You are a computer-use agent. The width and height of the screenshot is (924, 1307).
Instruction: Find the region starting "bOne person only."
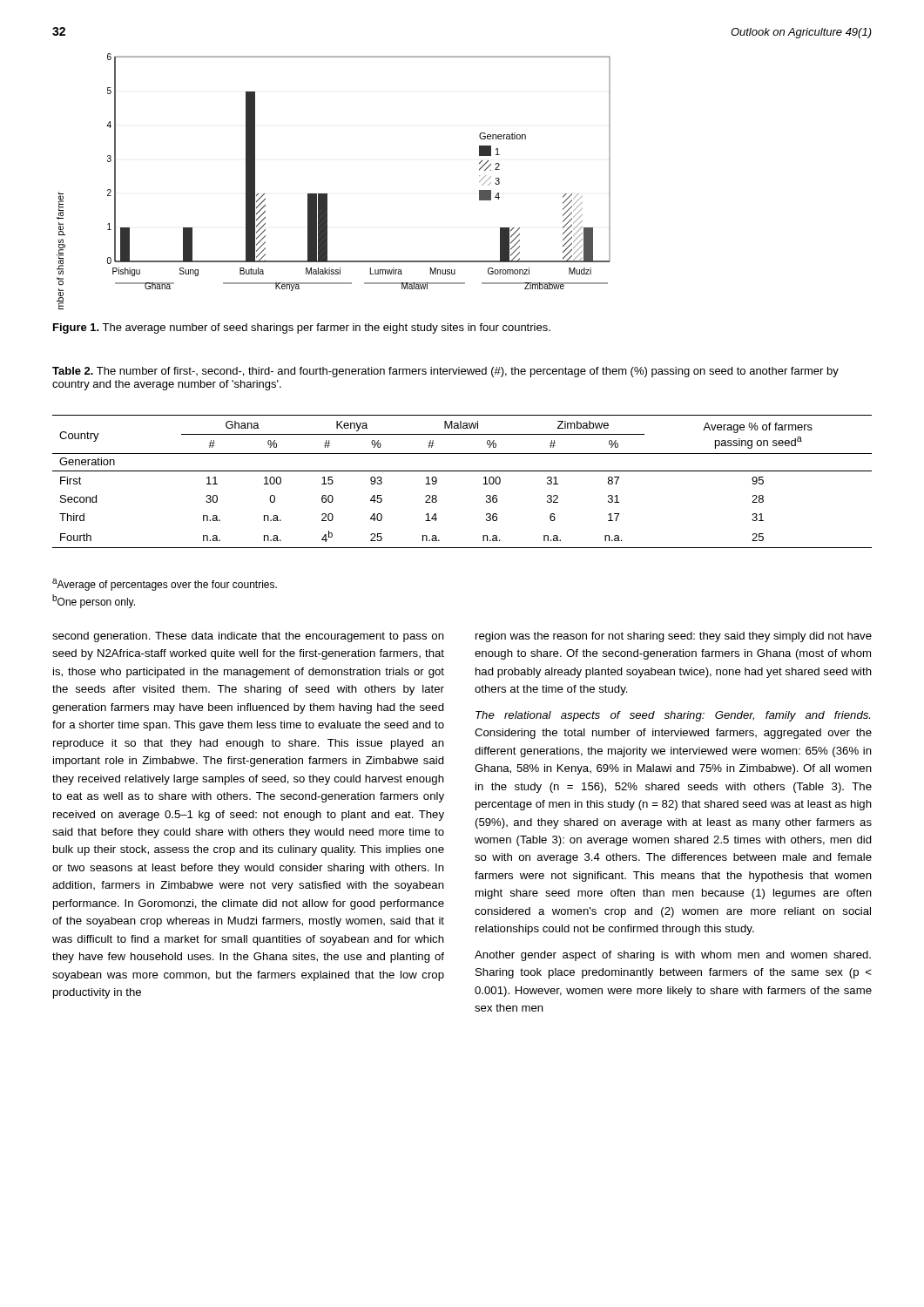94,601
